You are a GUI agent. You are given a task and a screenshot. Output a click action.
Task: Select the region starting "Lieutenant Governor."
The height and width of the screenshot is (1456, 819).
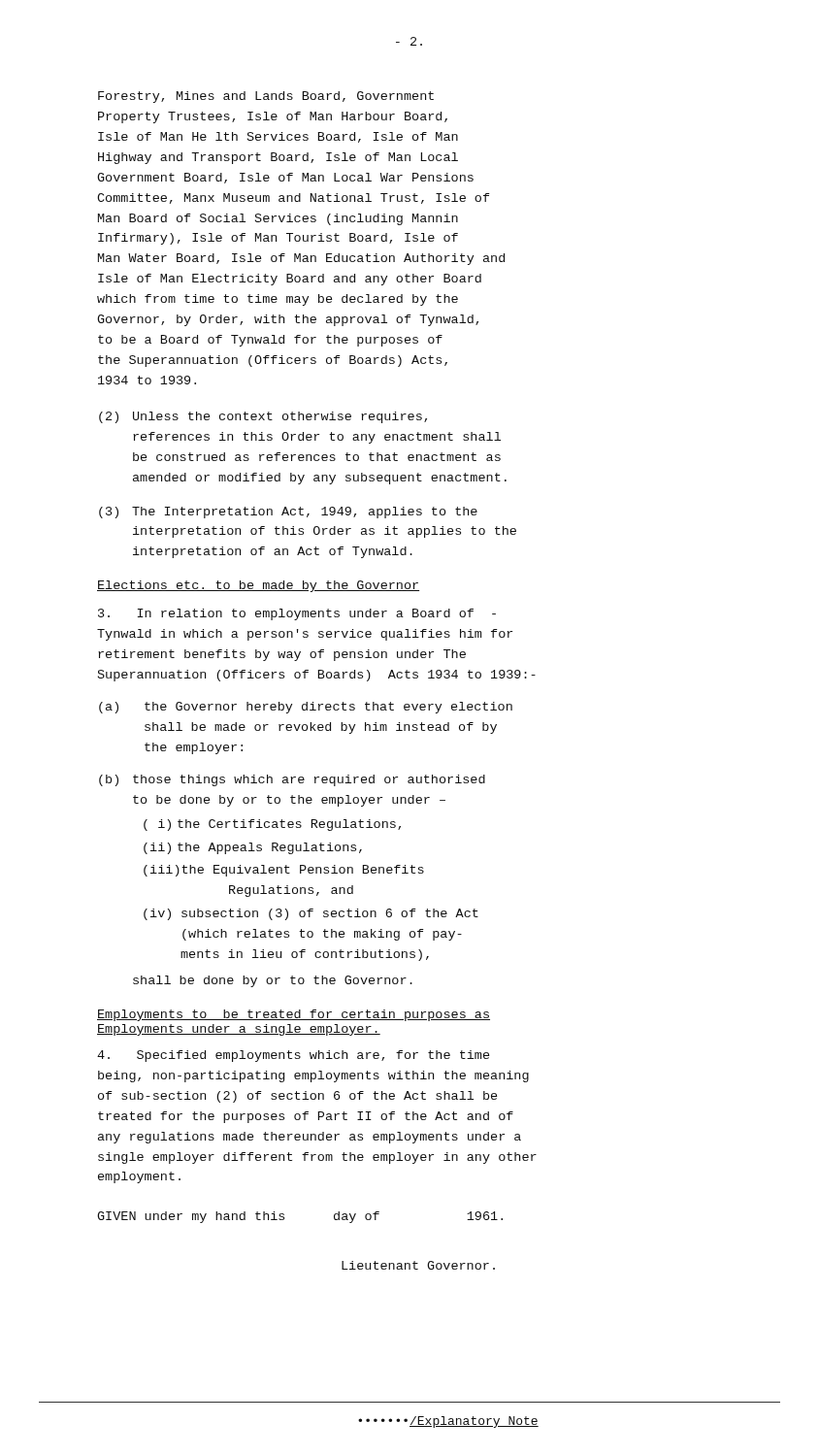click(x=419, y=1266)
